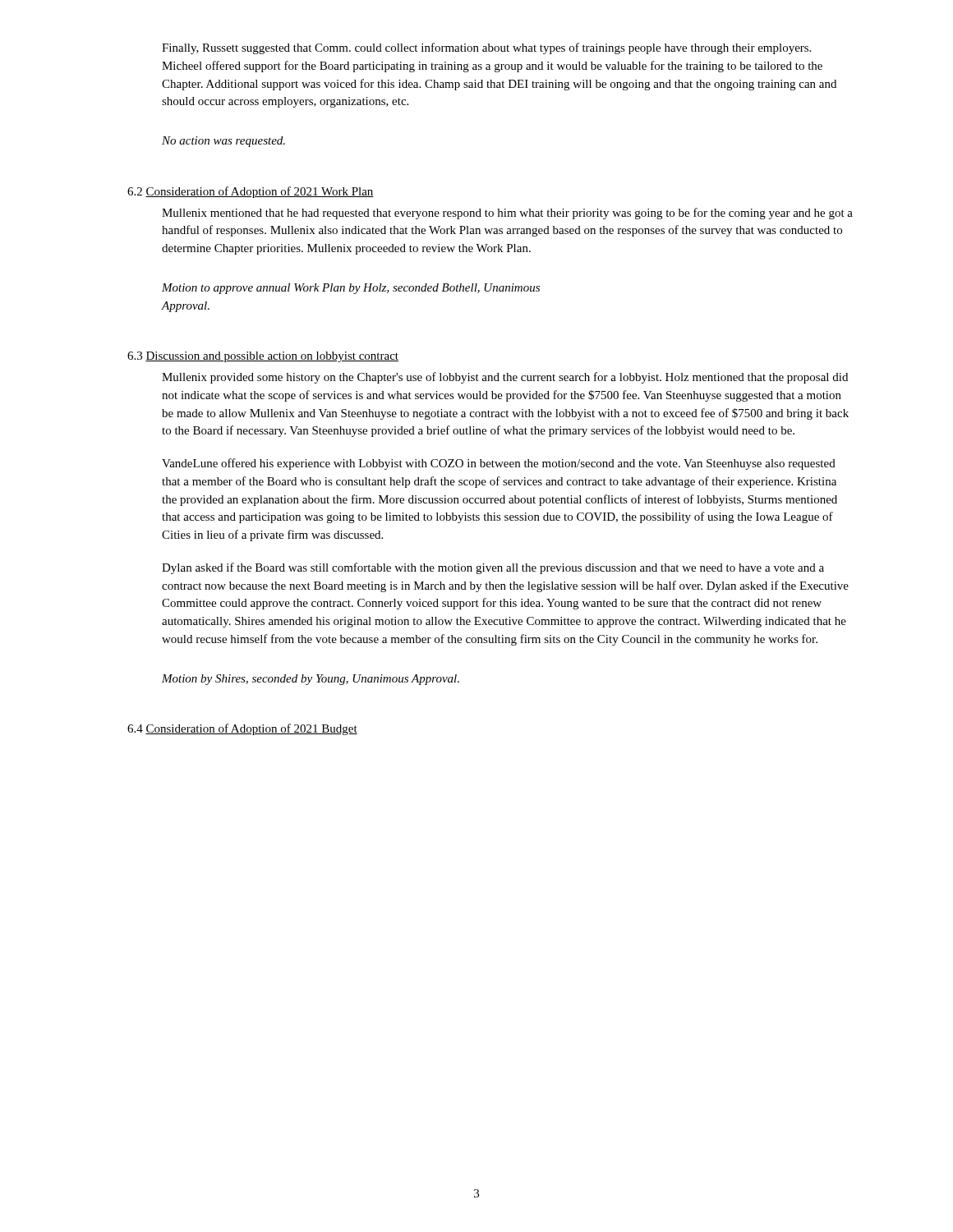Screen dimensions: 1232x953
Task: Click on the section header containing "6.3 Discussion and possible action on lobbyist"
Action: point(263,356)
